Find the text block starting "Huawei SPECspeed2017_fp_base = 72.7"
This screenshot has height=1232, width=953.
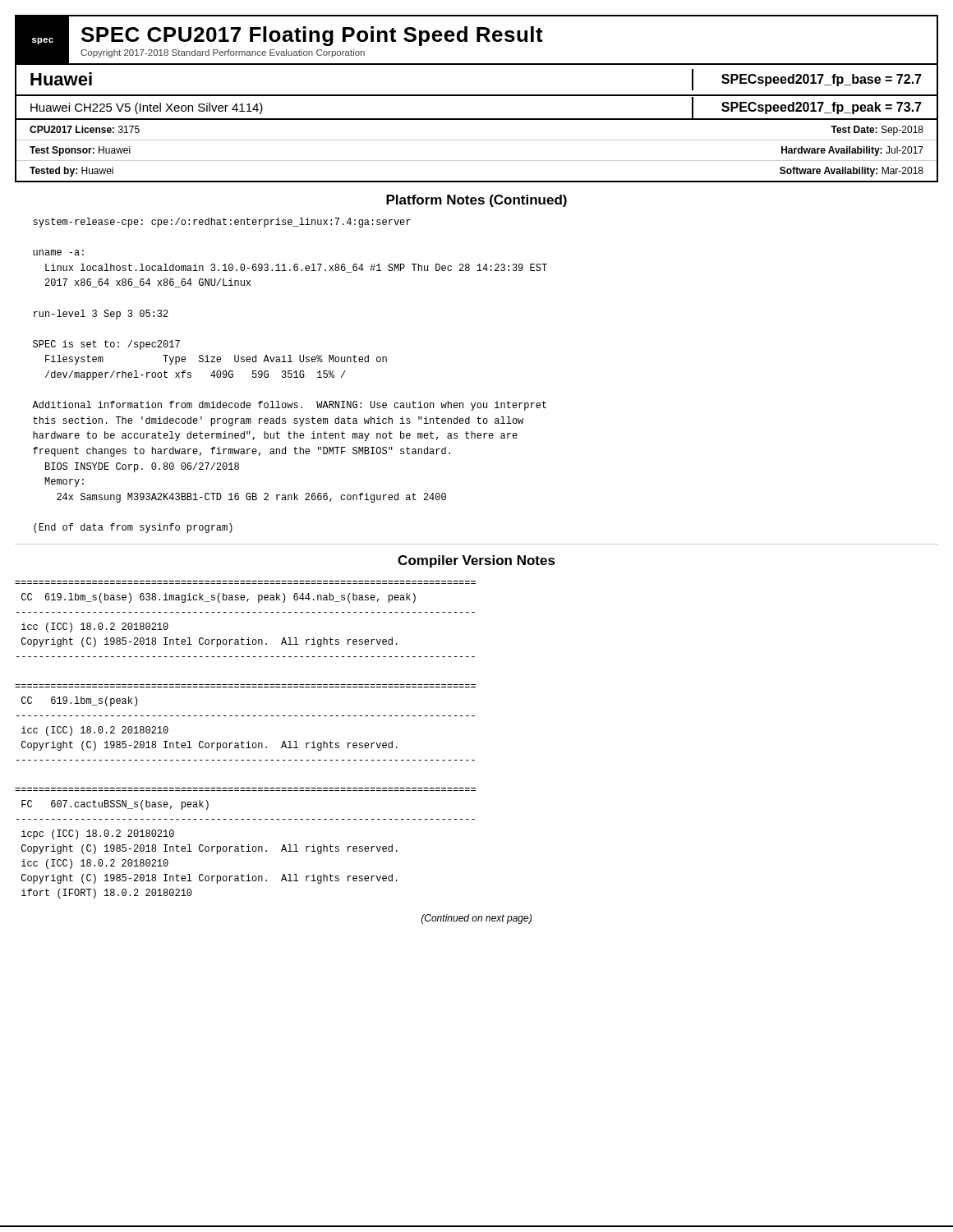(x=476, y=80)
